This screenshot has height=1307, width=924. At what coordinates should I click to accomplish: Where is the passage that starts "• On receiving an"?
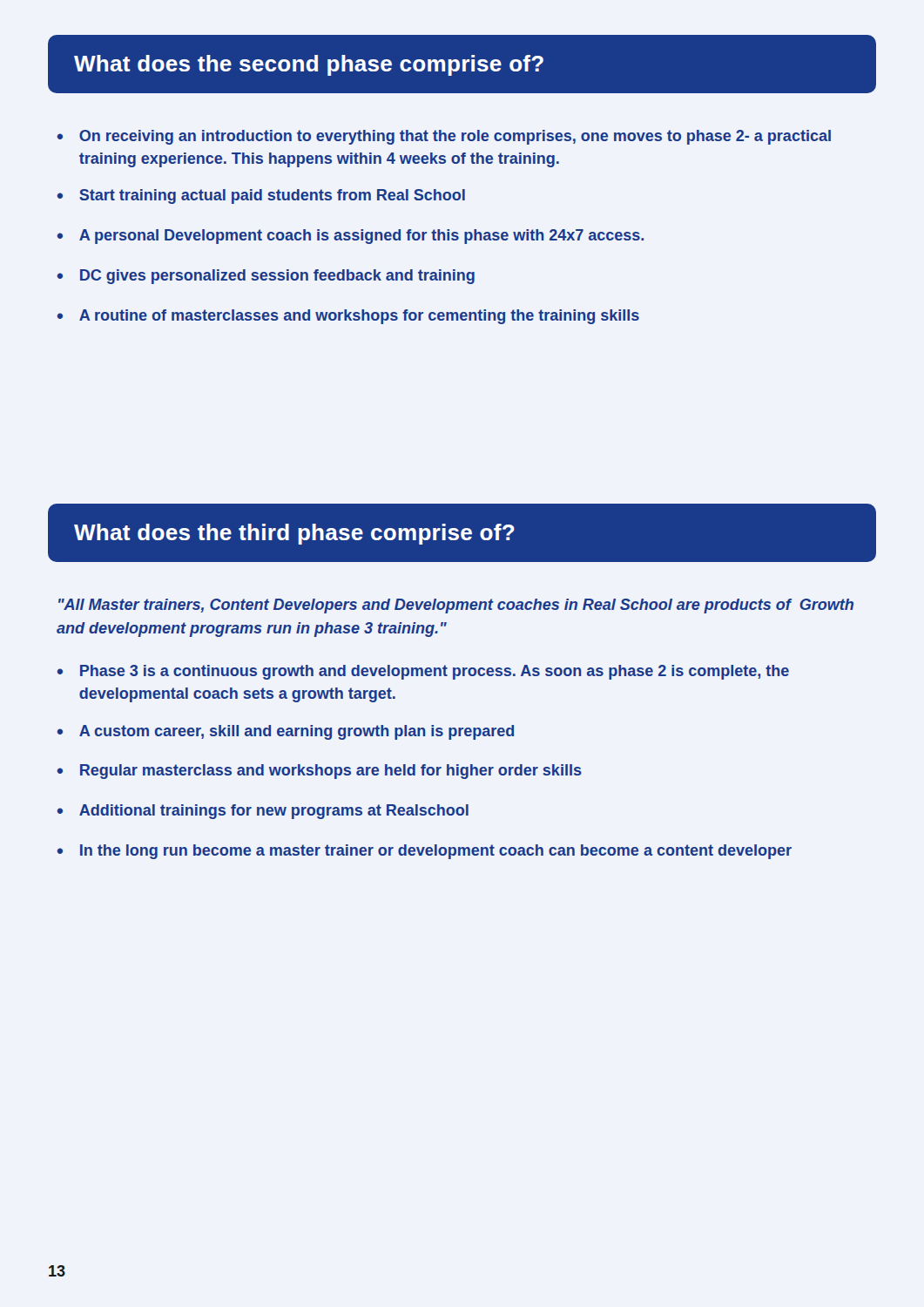pos(466,147)
